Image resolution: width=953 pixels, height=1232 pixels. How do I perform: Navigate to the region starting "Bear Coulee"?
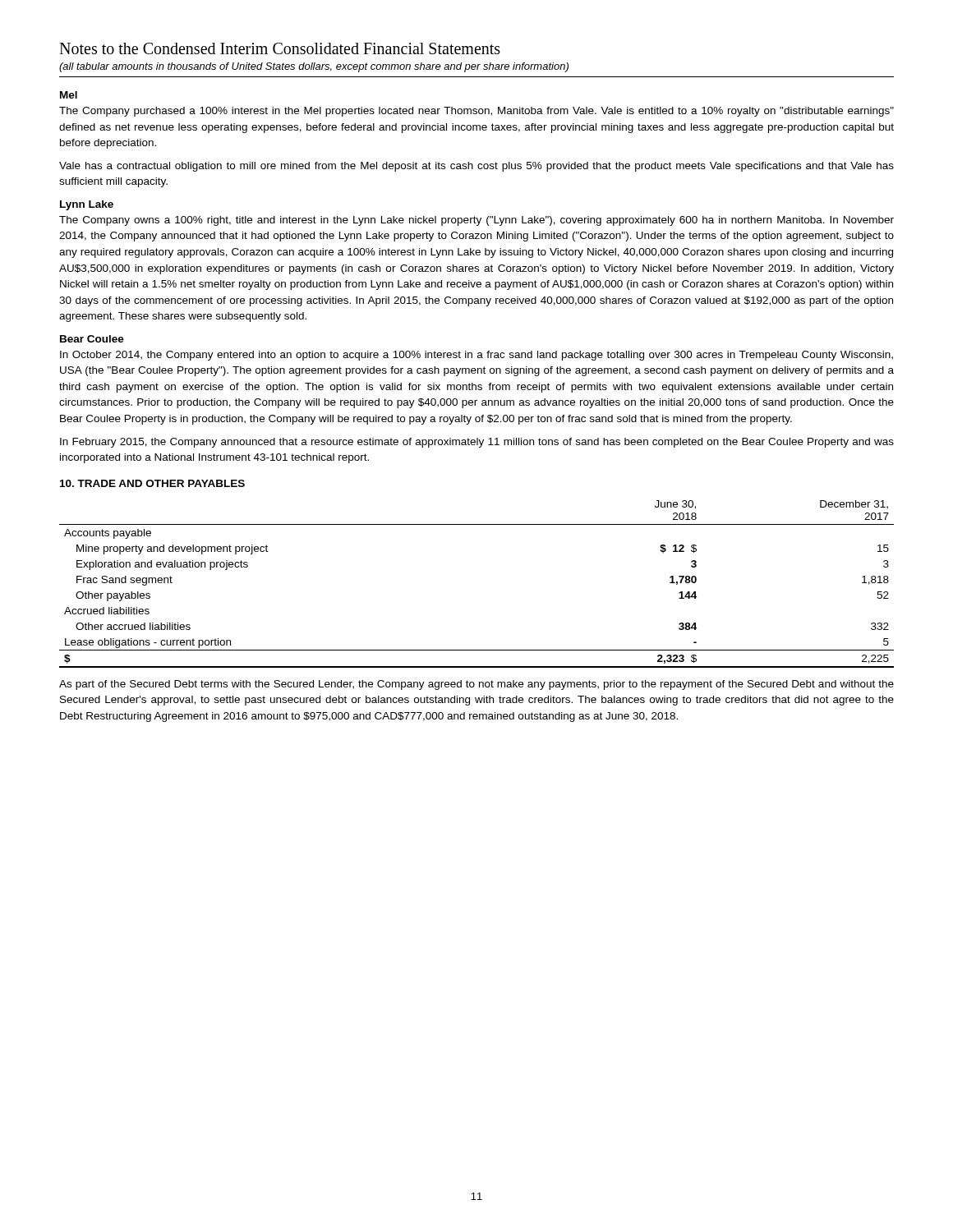[92, 339]
